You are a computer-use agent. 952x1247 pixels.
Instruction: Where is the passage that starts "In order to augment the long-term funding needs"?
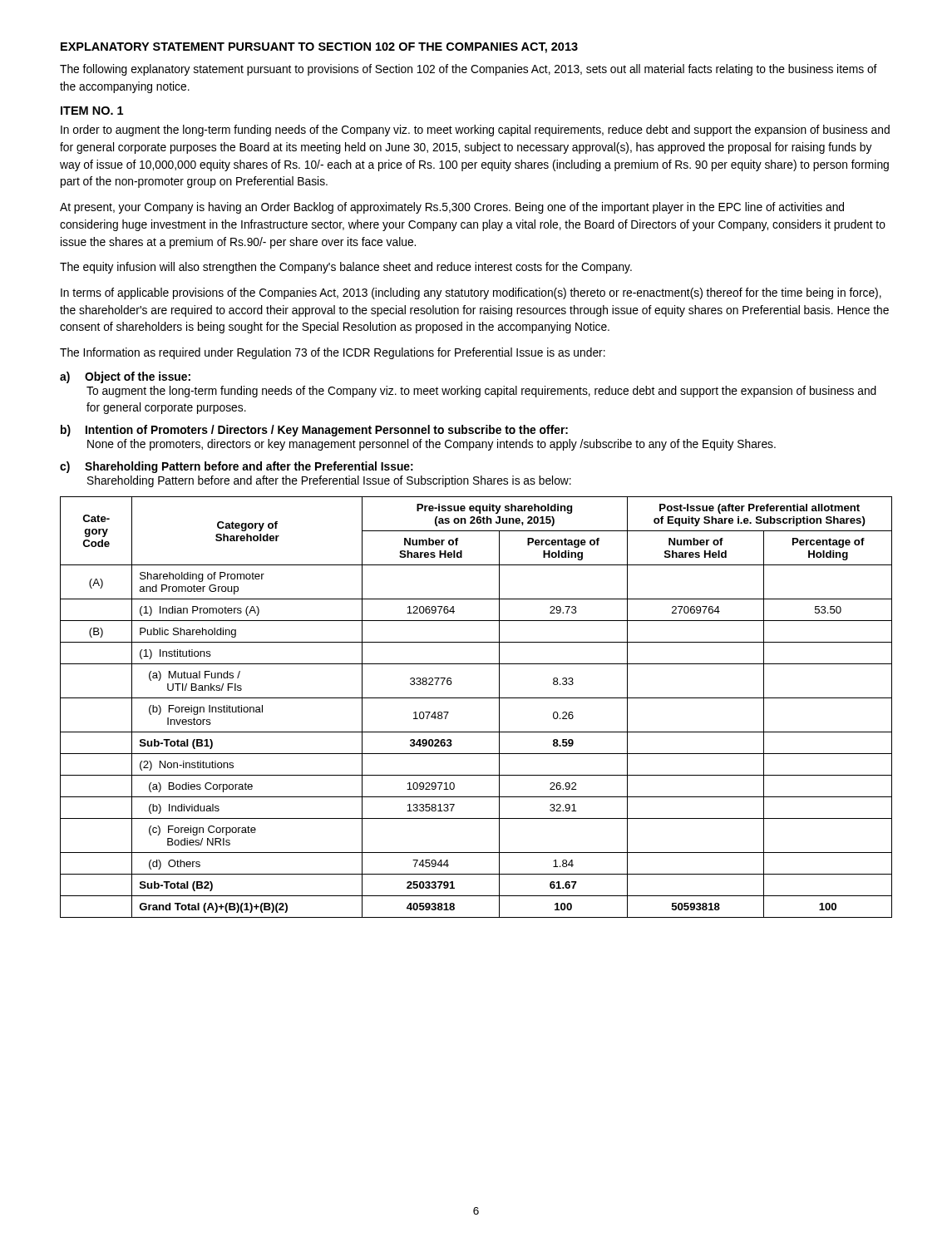[476, 157]
